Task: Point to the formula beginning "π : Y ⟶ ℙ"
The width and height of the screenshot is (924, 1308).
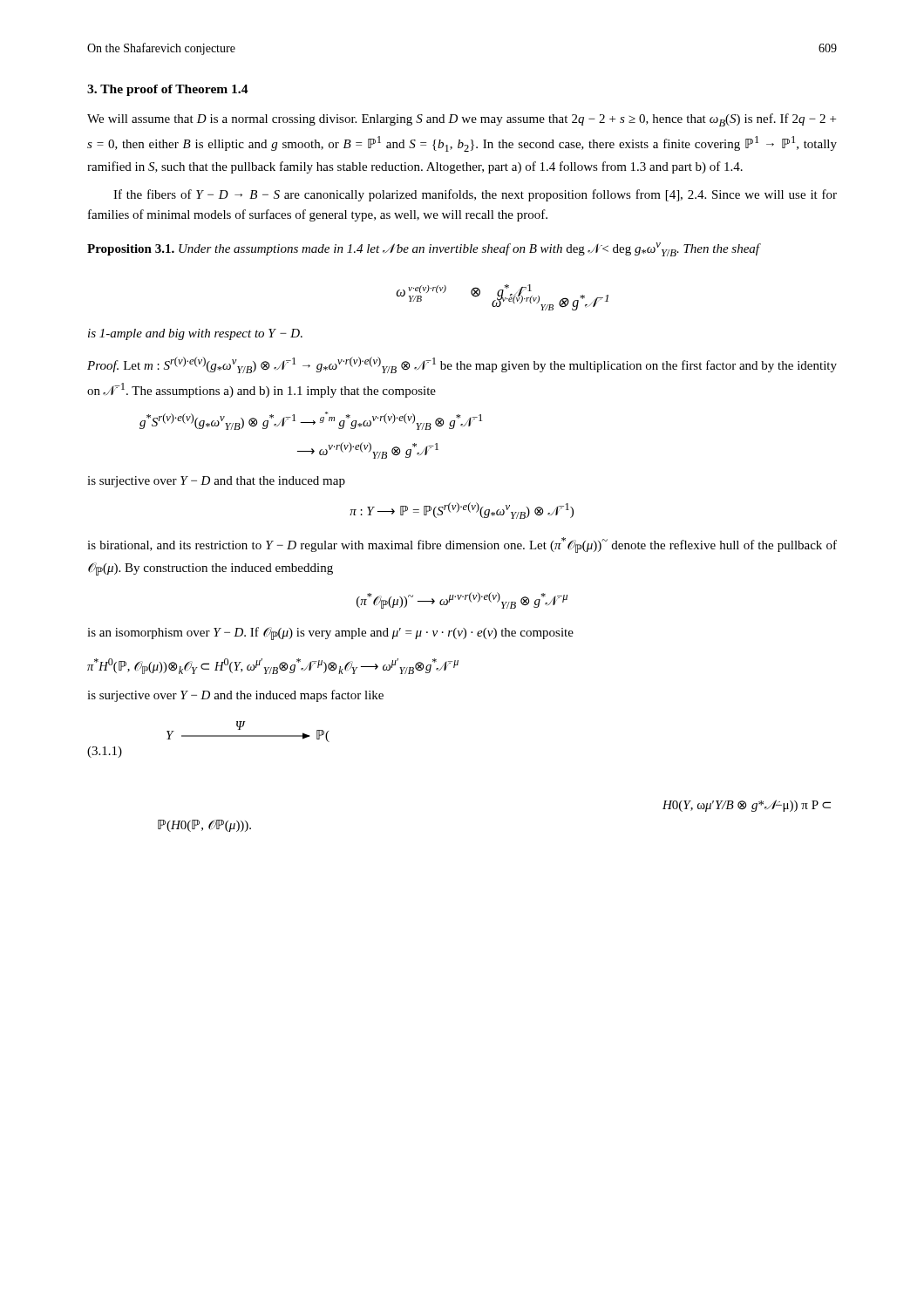Action: (462, 511)
